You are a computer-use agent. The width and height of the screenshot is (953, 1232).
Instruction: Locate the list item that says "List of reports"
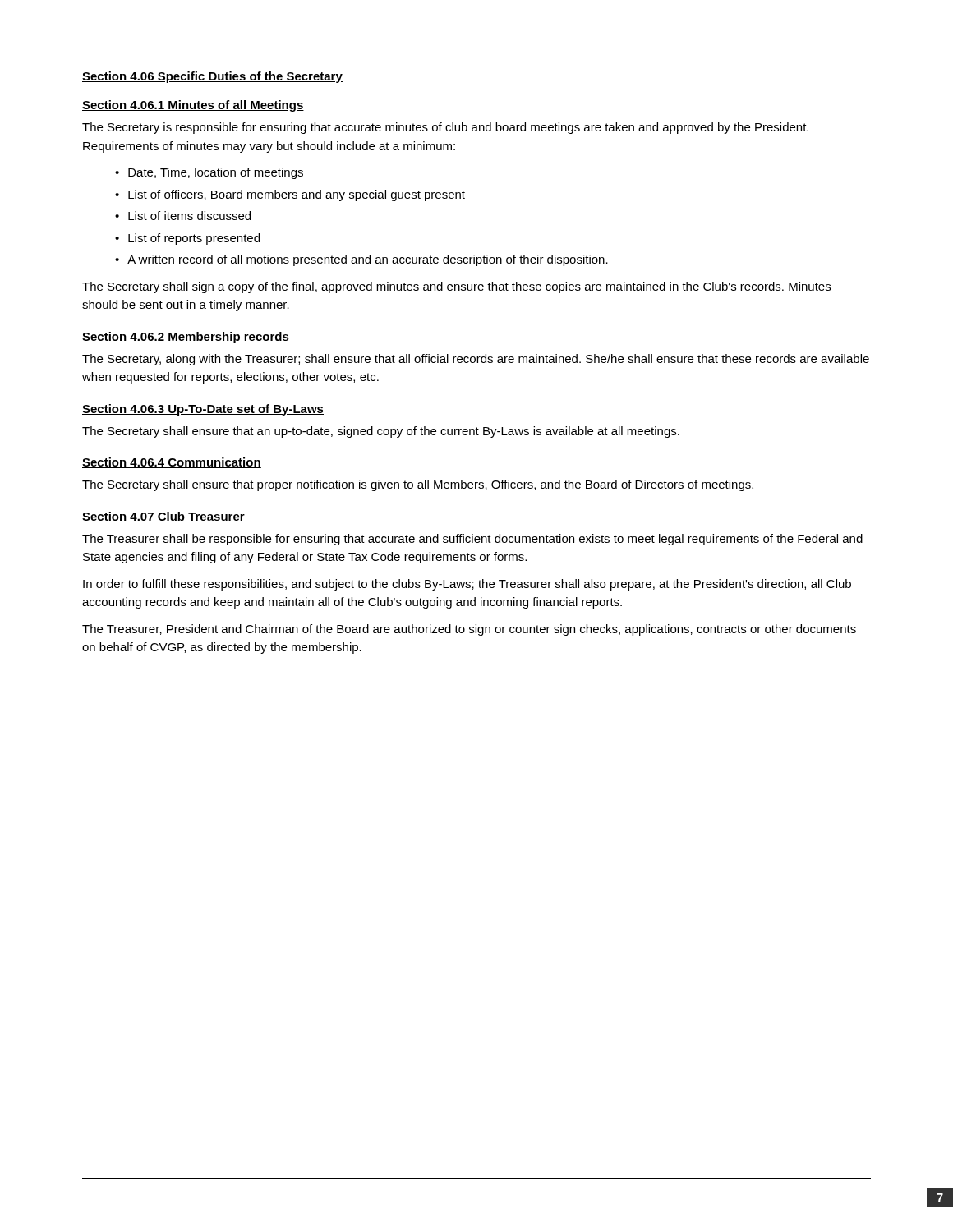pos(194,237)
